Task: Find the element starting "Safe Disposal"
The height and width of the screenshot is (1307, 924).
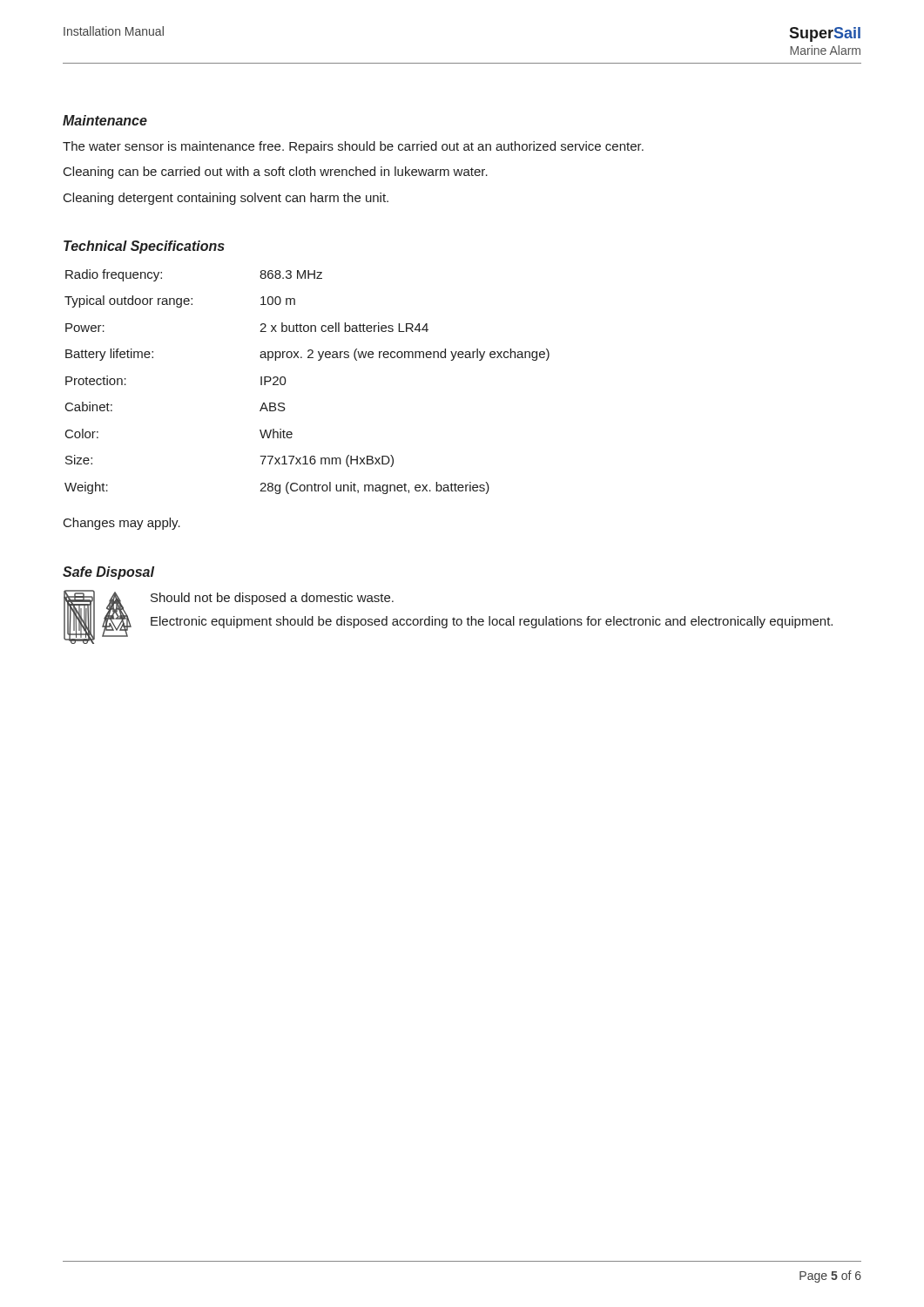Action: click(x=108, y=572)
